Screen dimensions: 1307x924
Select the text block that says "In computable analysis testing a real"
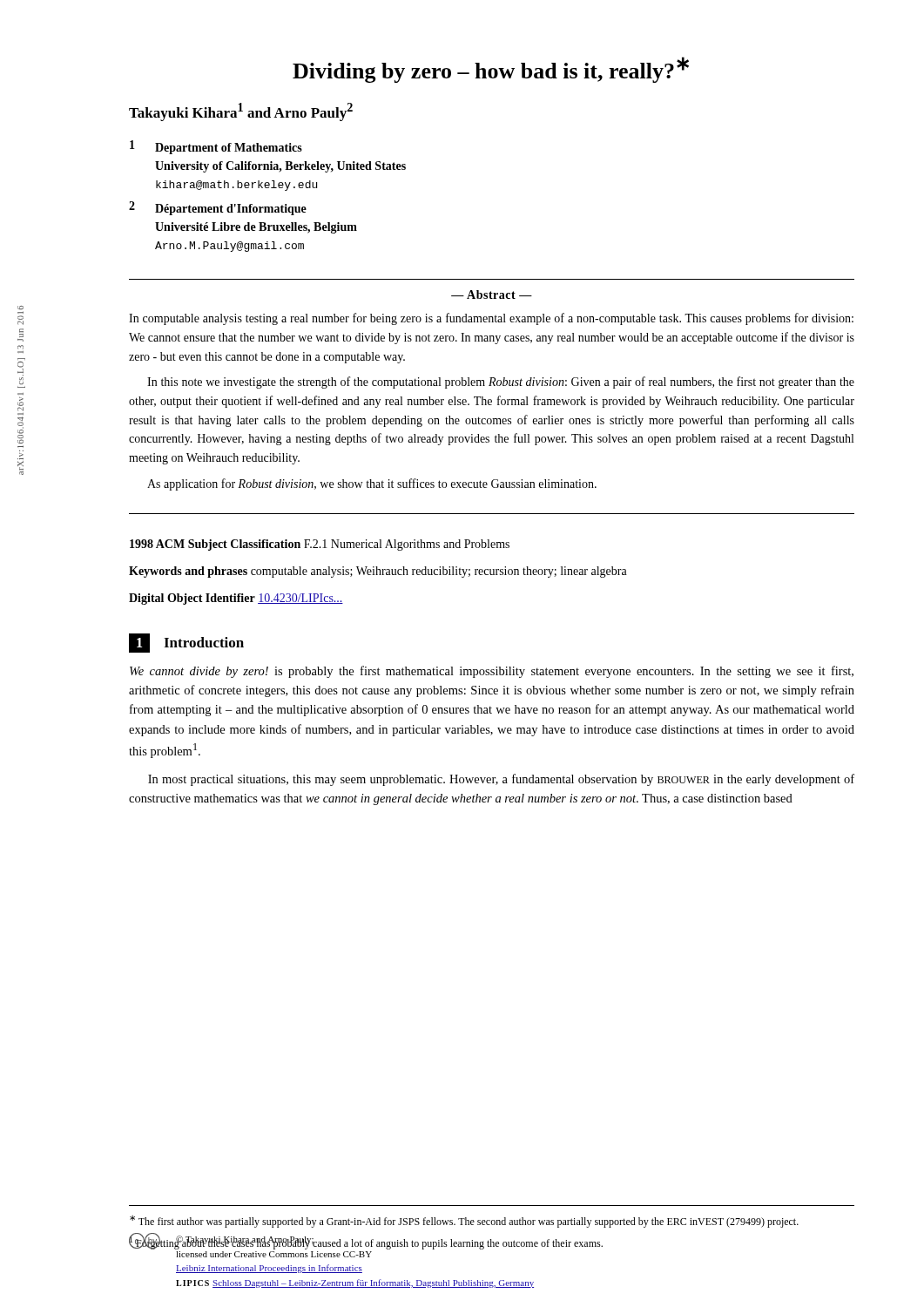[x=492, y=402]
